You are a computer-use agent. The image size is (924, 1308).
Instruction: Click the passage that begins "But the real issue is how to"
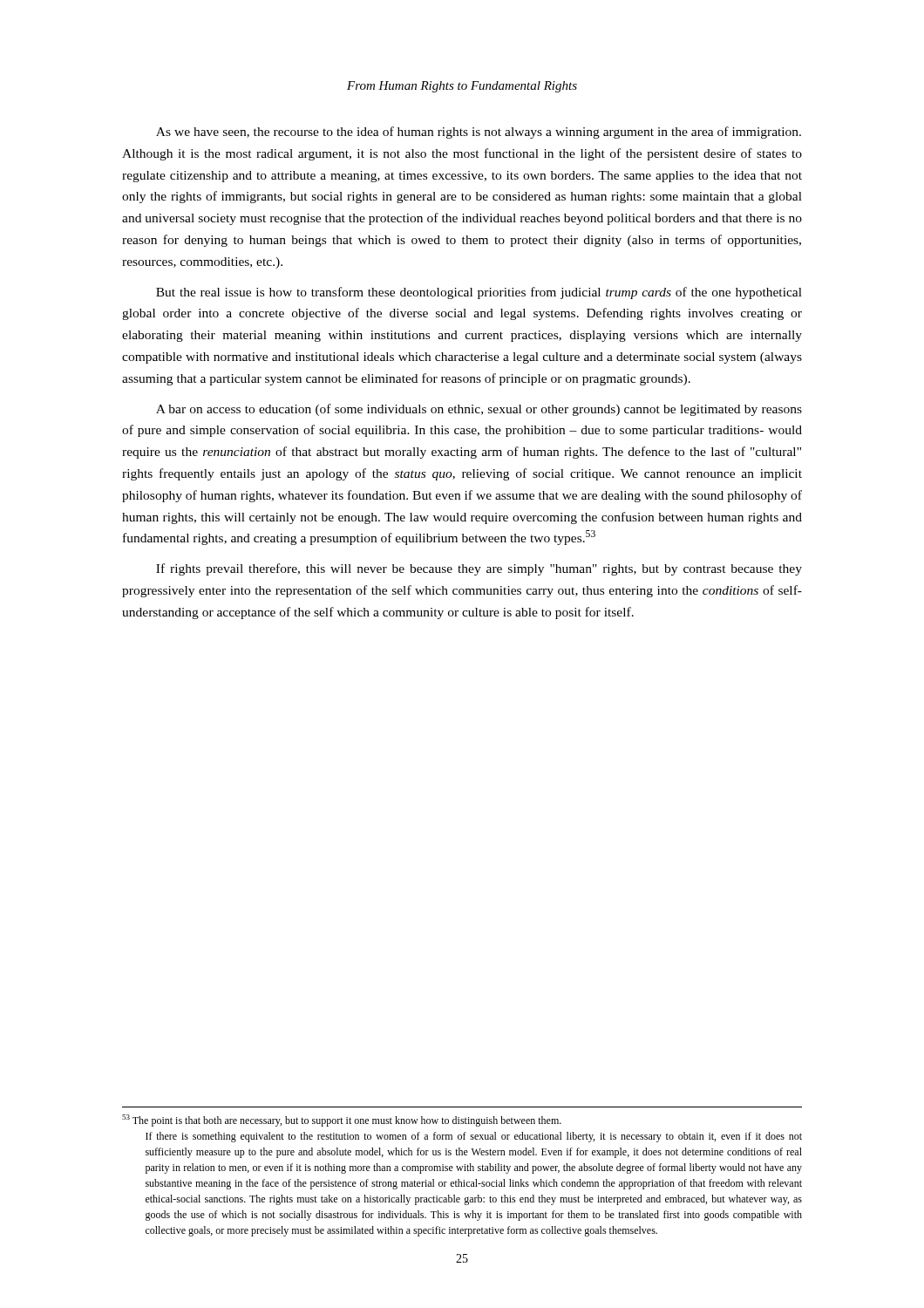tap(462, 335)
